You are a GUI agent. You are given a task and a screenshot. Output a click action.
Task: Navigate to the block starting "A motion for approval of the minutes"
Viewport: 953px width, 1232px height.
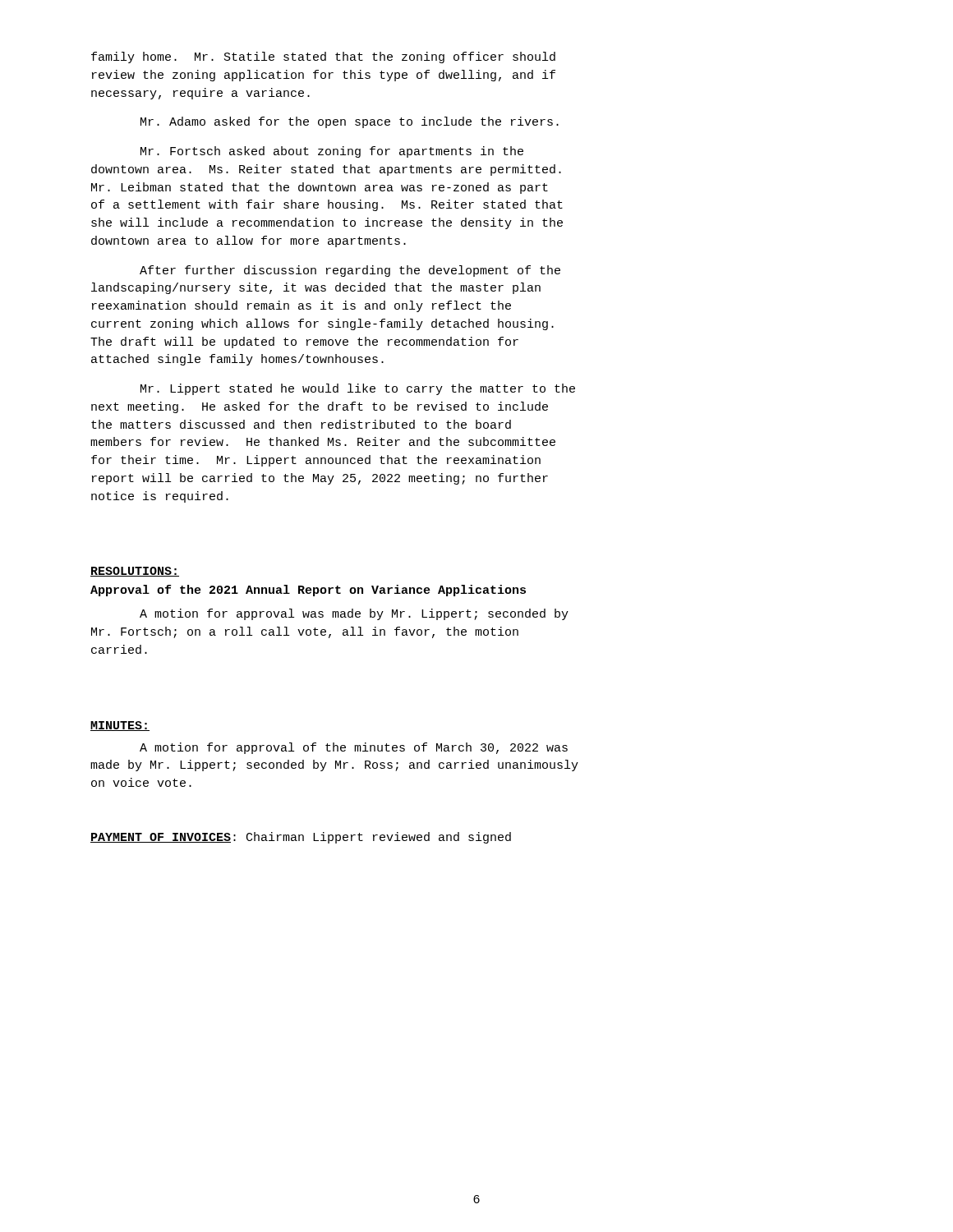(334, 766)
